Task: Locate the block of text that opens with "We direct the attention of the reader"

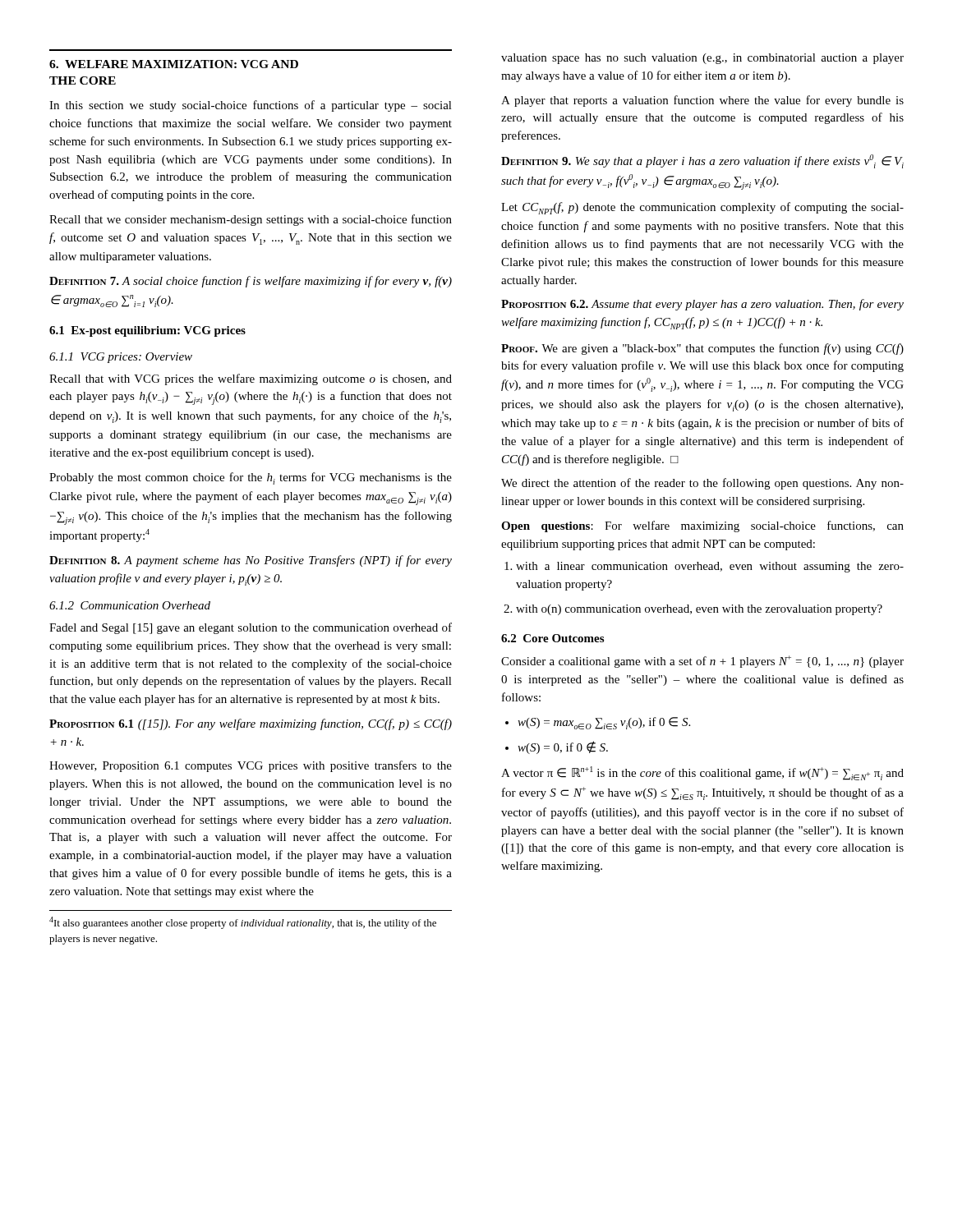Action: pos(702,493)
